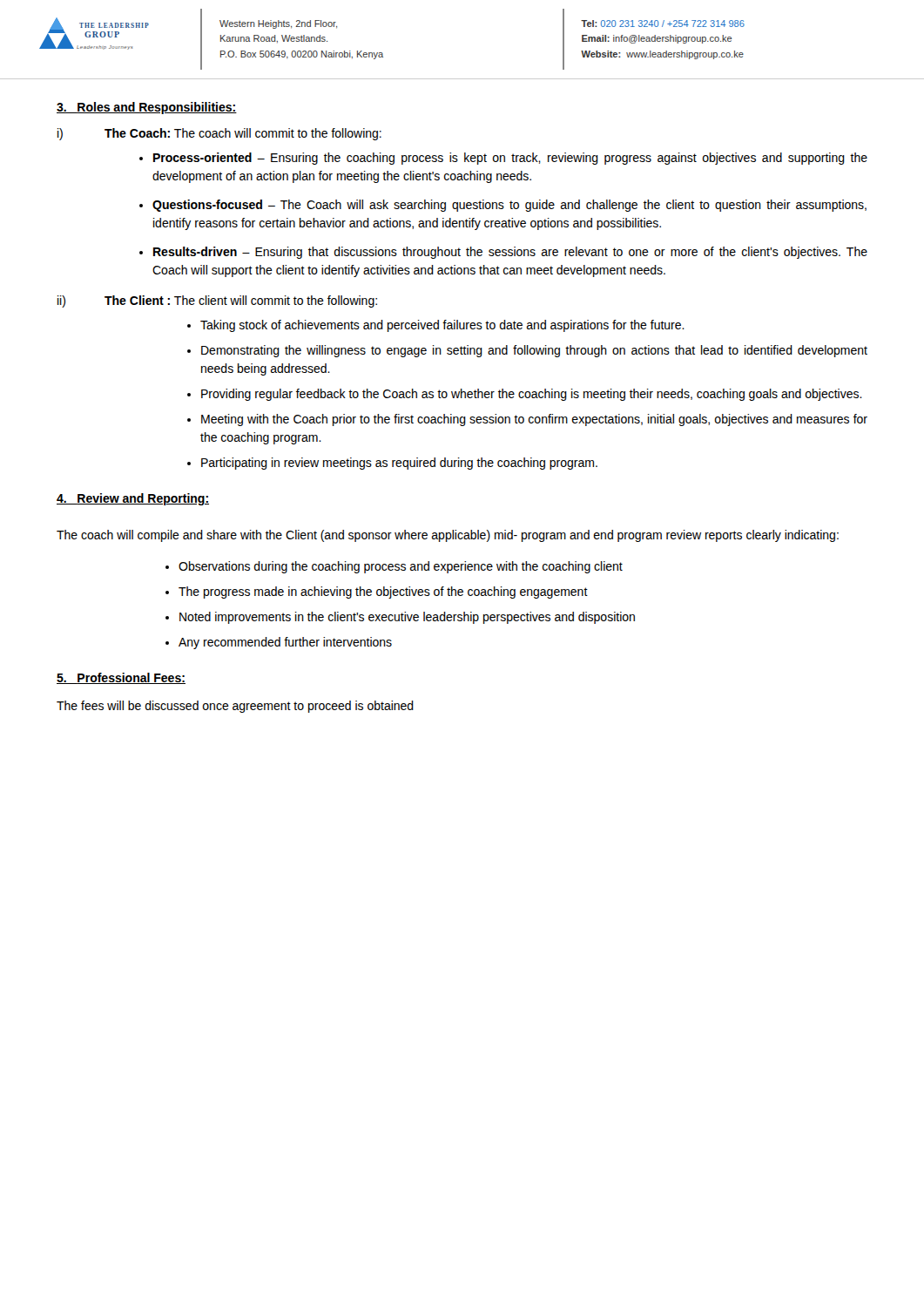The width and height of the screenshot is (924, 1307).
Task: Click on the list item that says "Questions-focused – The Coach will ask searching questions"
Action: click(x=510, y=214)
